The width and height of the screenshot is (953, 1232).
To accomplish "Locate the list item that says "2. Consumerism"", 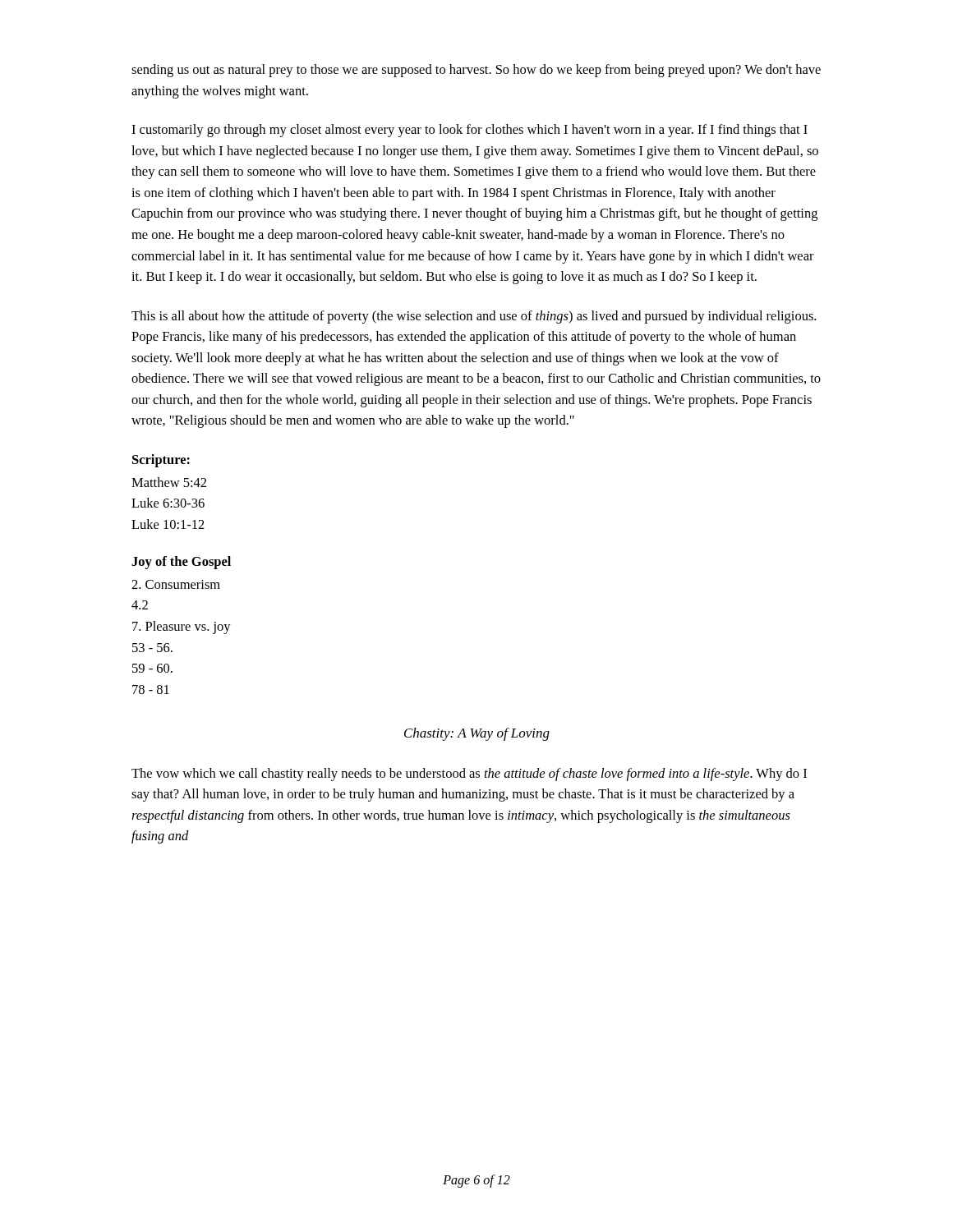I will click(x=176, y=584).
